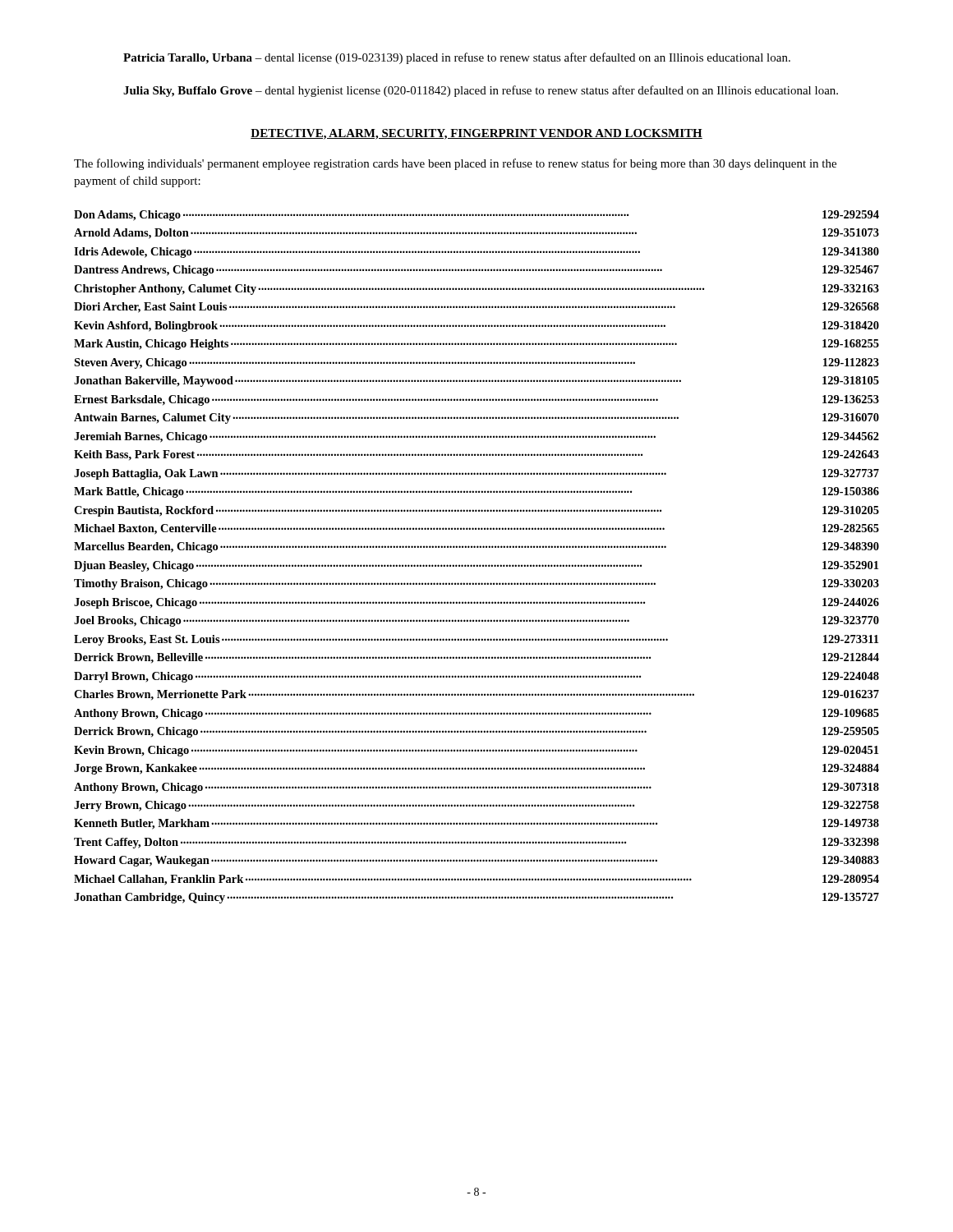This screenshot has height=1232, width=953.
Task: Select the list item that reads "Antwain Barnes, Calumet City129-316070"
Action: tap(476, 418)
